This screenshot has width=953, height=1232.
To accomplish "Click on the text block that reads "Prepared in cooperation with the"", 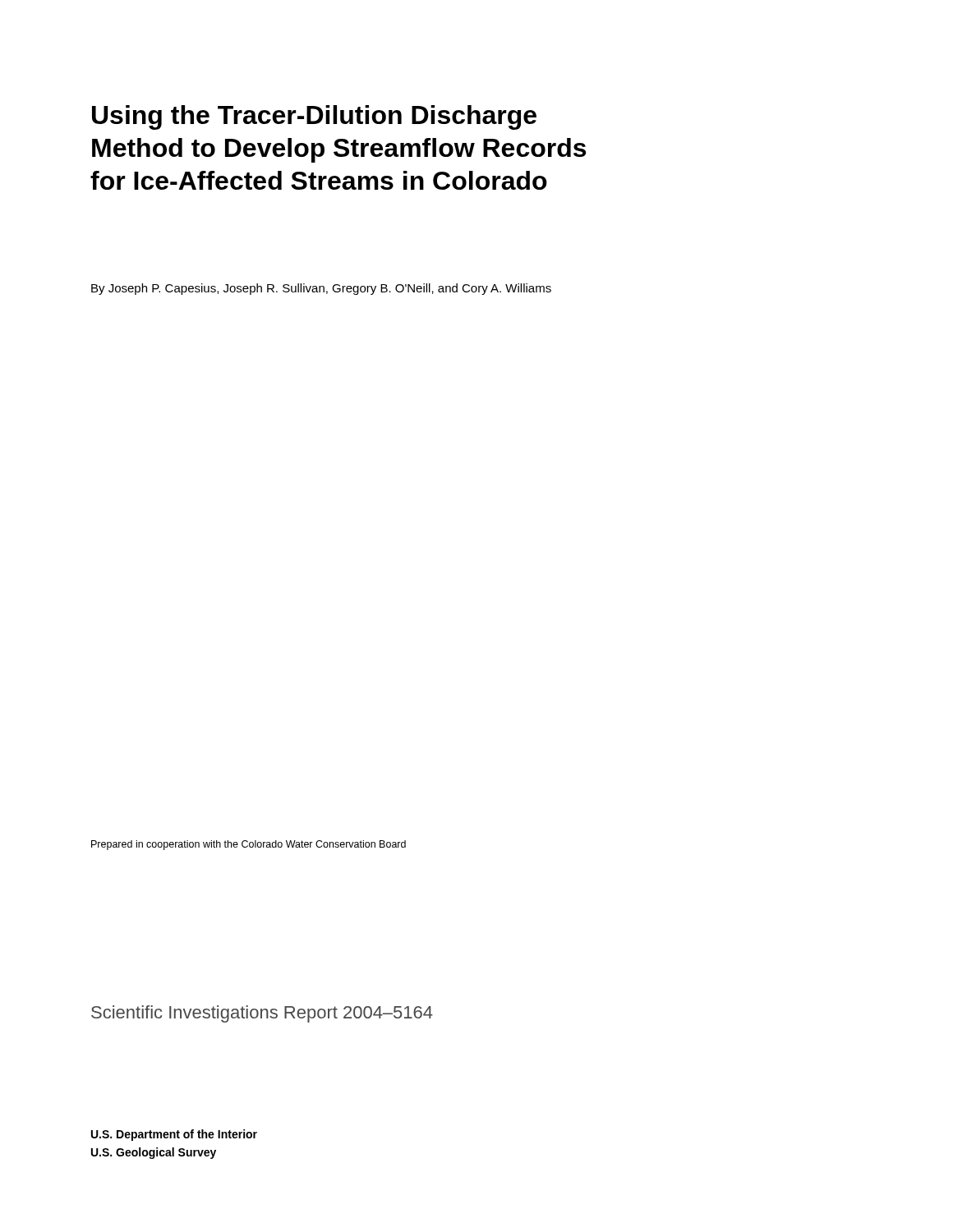I will click(345, 845).
